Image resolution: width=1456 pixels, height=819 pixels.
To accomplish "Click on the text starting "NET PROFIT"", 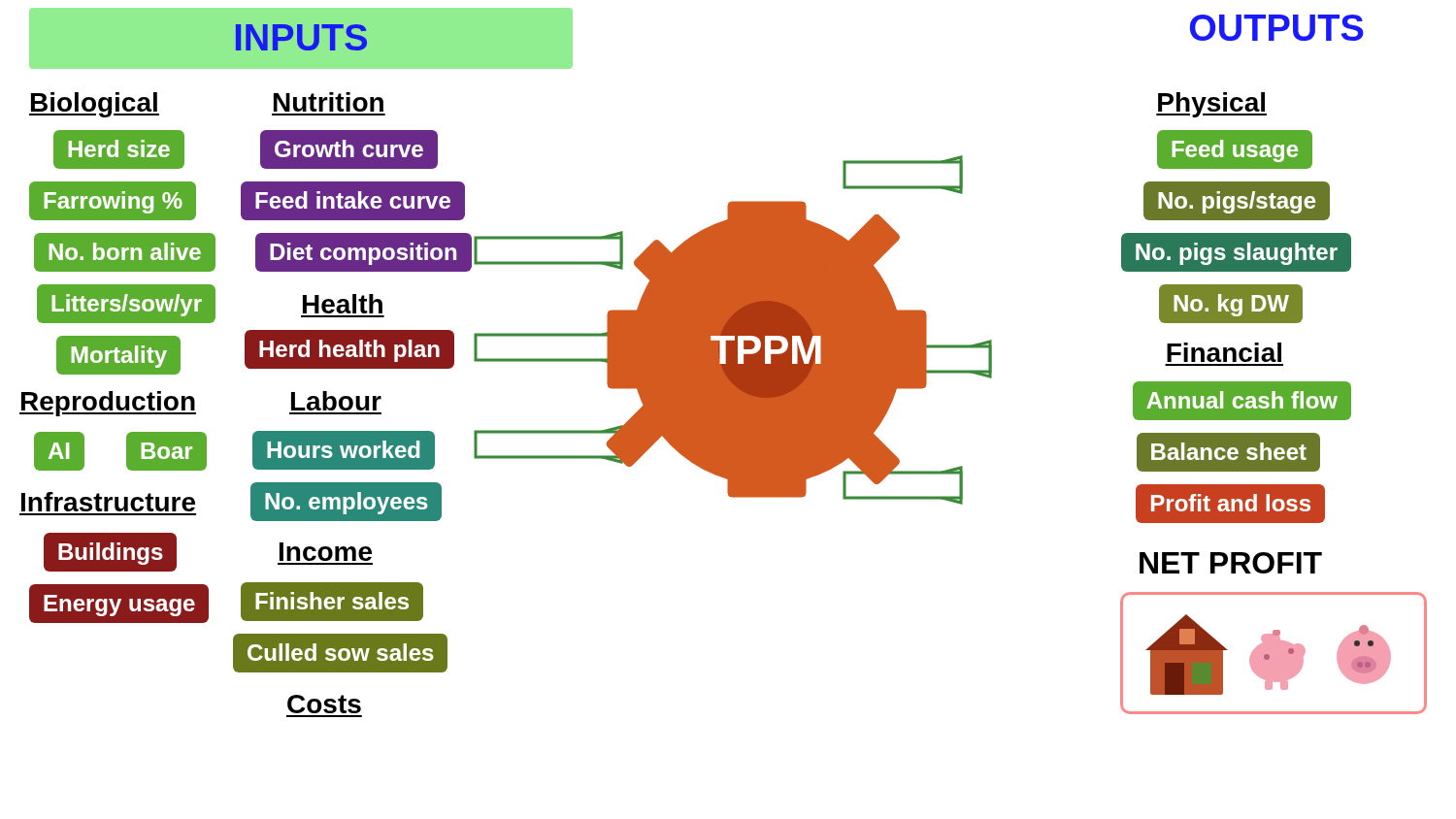I will coord(1230,563).
